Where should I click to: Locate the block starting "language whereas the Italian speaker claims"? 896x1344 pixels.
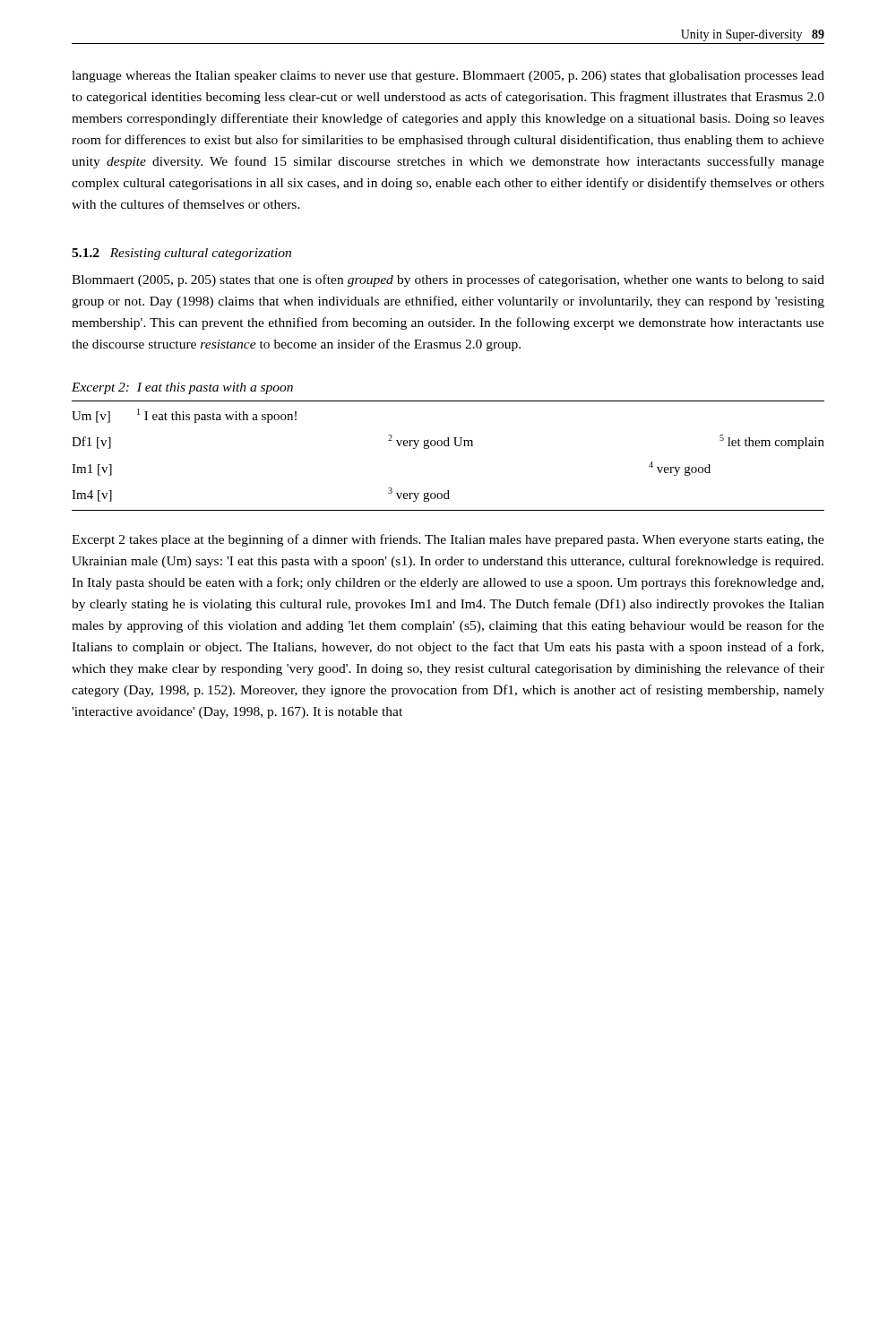click(x=448, y=140)
